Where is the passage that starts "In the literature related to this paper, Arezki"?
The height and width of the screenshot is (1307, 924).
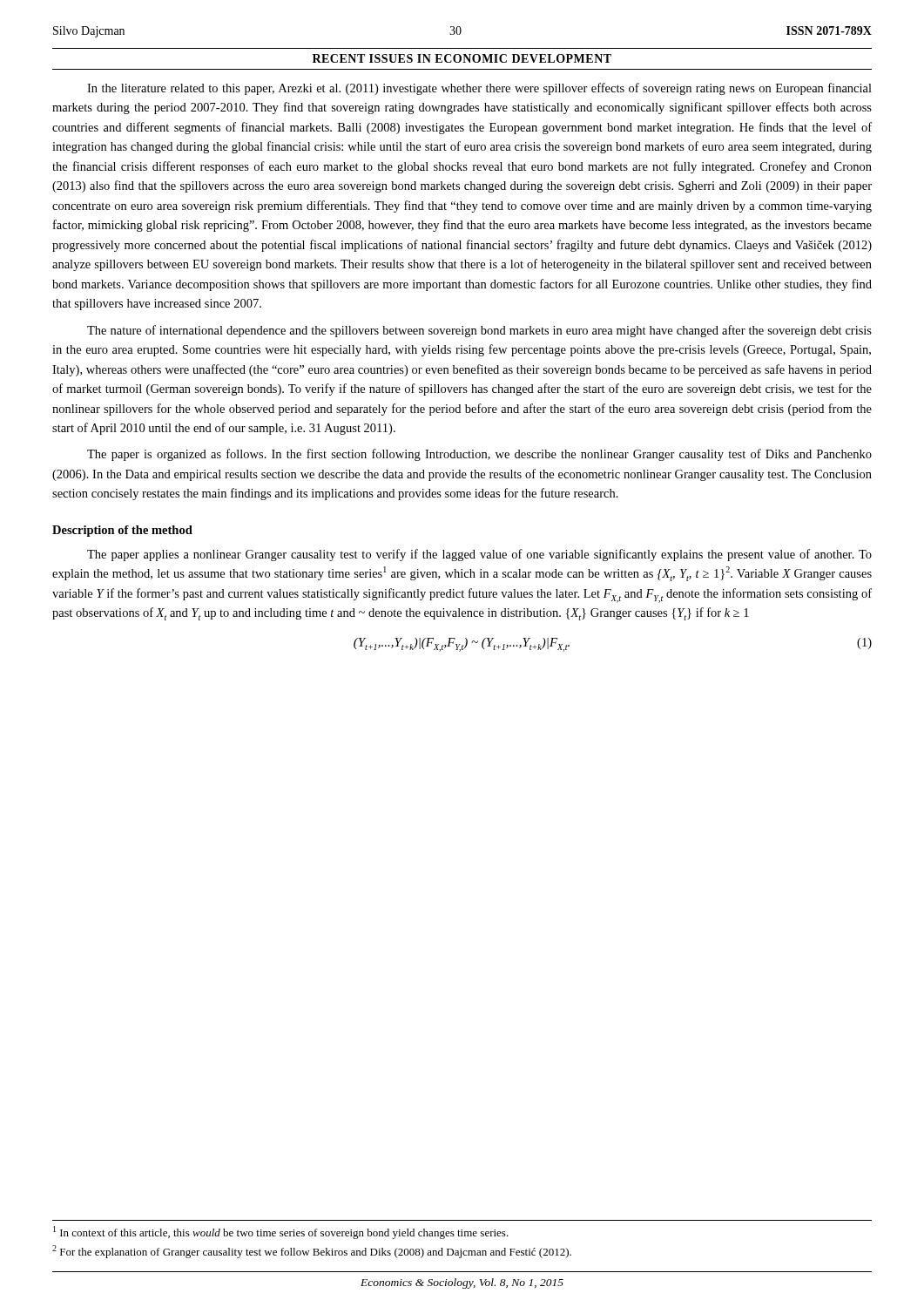pyautogui.click(x=462, y=291)
